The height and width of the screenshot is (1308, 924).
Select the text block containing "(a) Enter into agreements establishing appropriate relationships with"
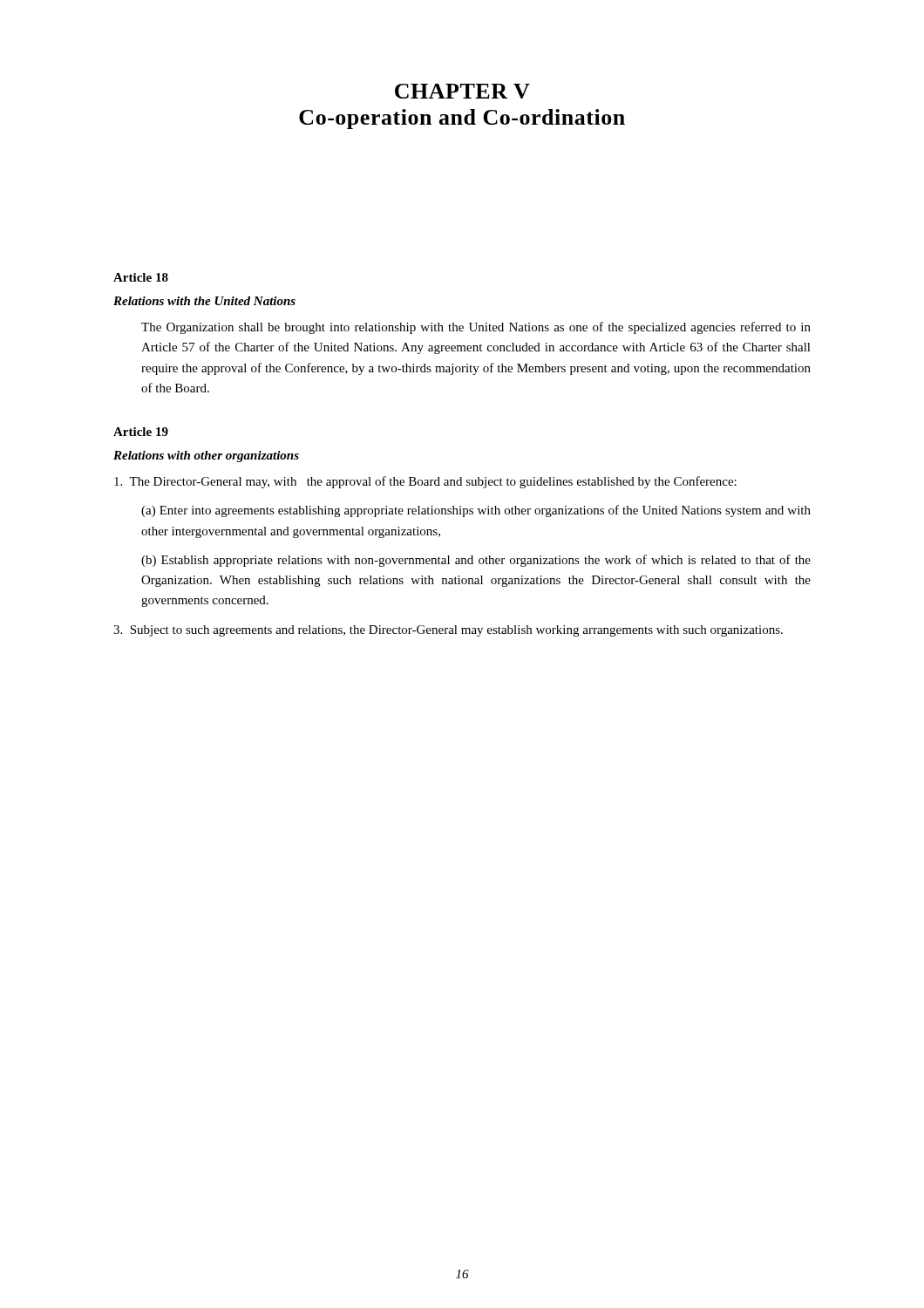tap(476, 520)
